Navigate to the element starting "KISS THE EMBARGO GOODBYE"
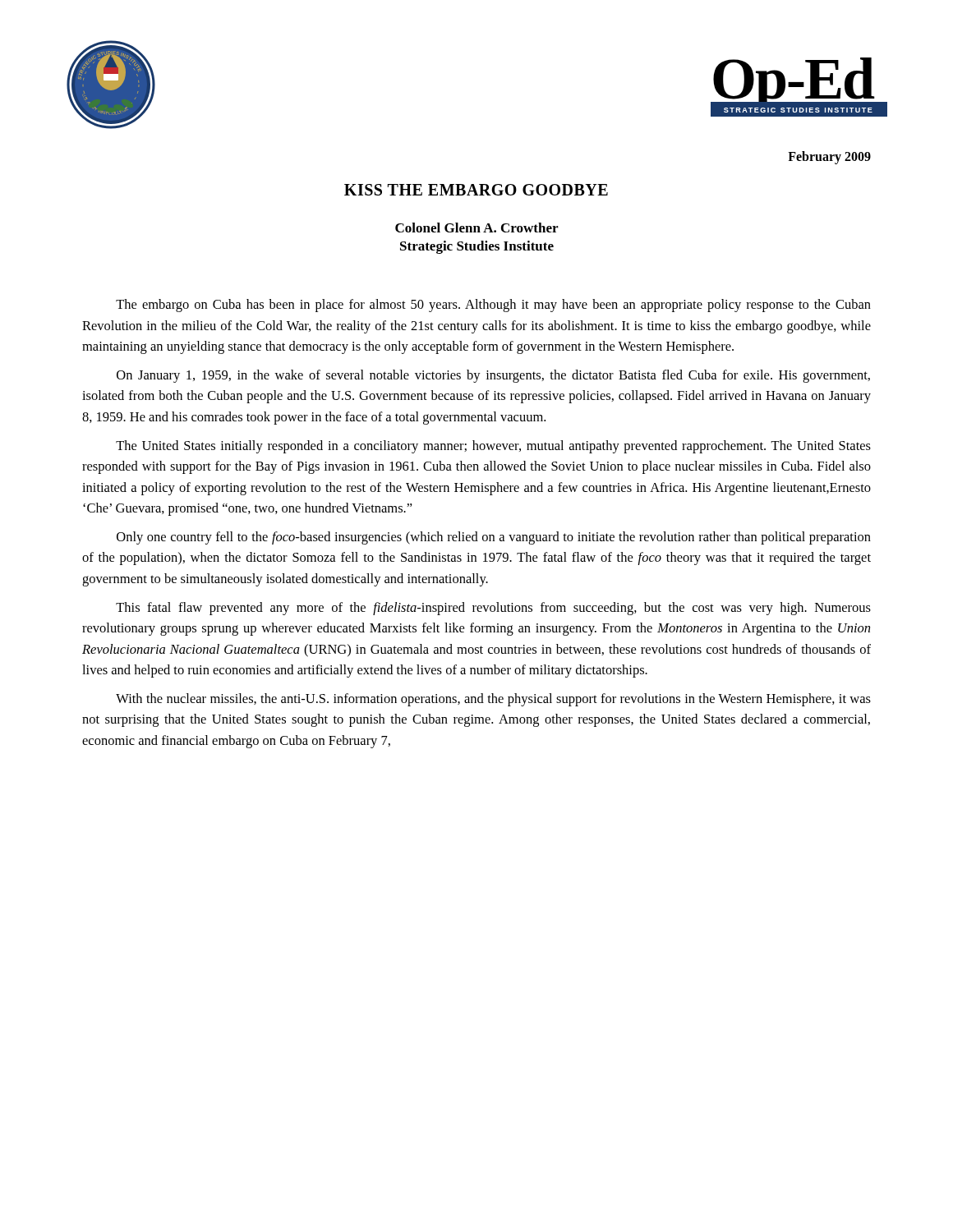The image size is (953, 1232). pyautogui.click(x=476, y=190)
